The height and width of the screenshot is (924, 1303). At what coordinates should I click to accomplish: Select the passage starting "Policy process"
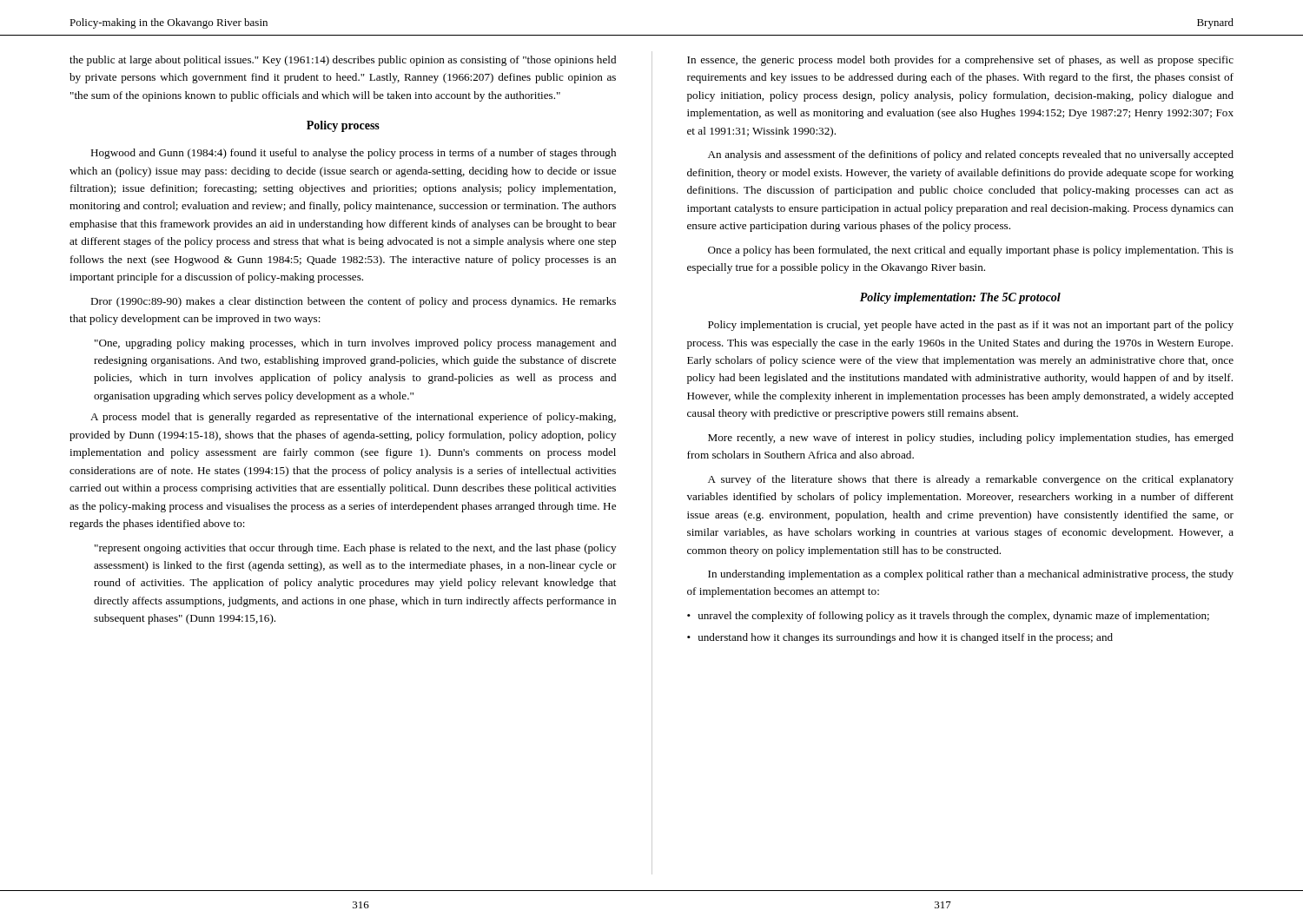coord(343,126)
